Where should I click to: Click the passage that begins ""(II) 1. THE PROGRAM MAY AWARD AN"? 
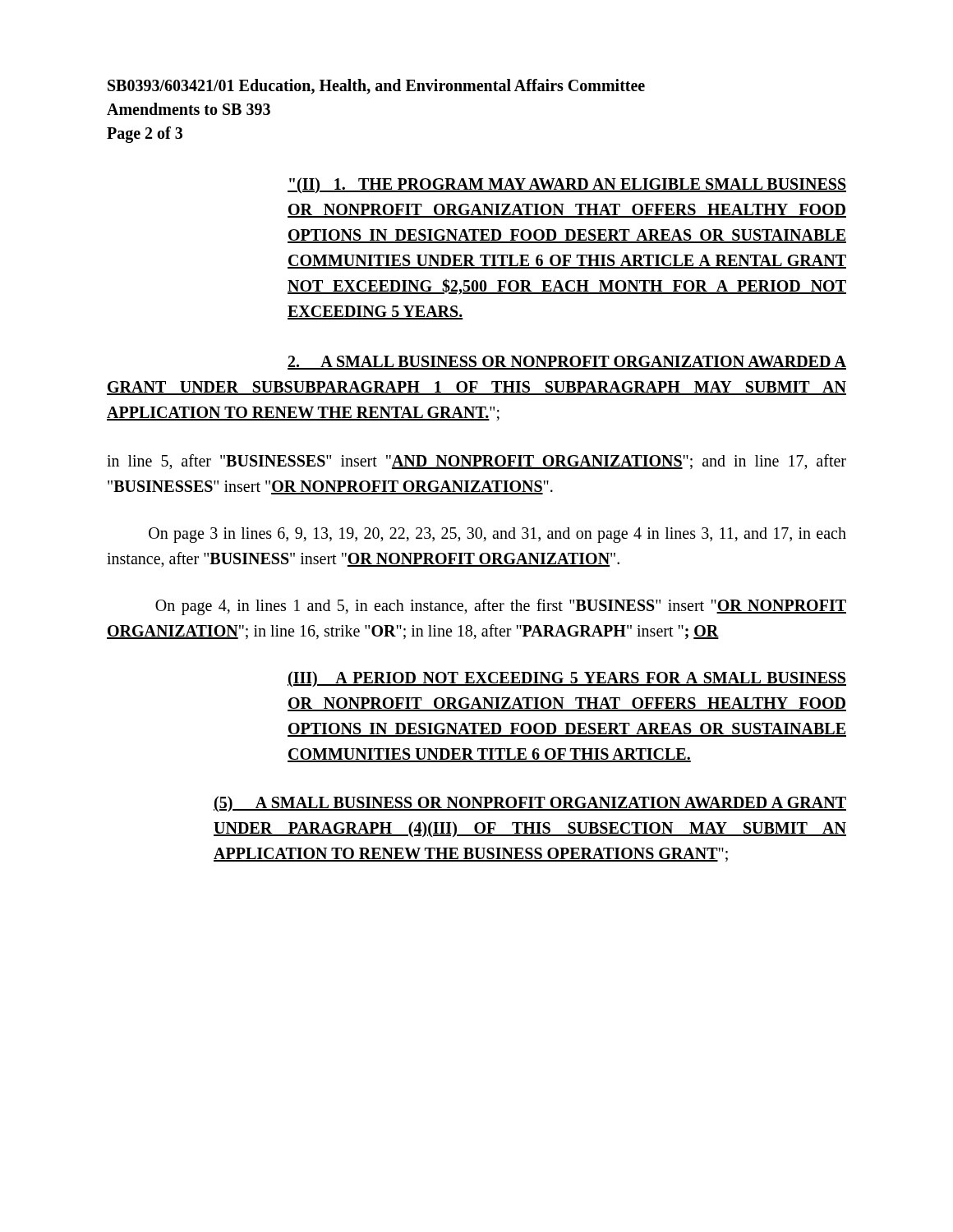[x=567, y=248]
